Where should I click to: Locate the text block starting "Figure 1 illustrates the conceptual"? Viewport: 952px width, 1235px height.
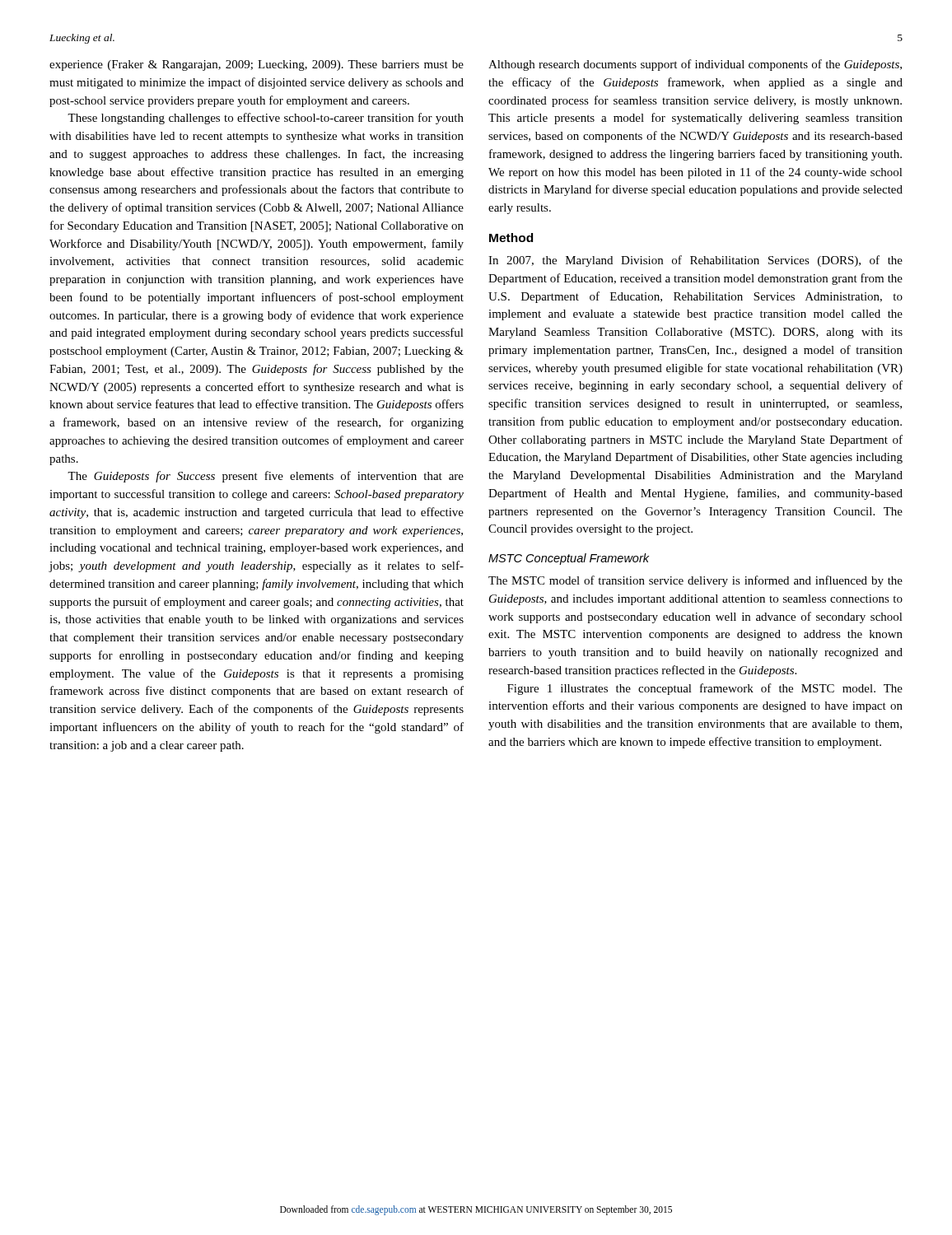point(695,716)
